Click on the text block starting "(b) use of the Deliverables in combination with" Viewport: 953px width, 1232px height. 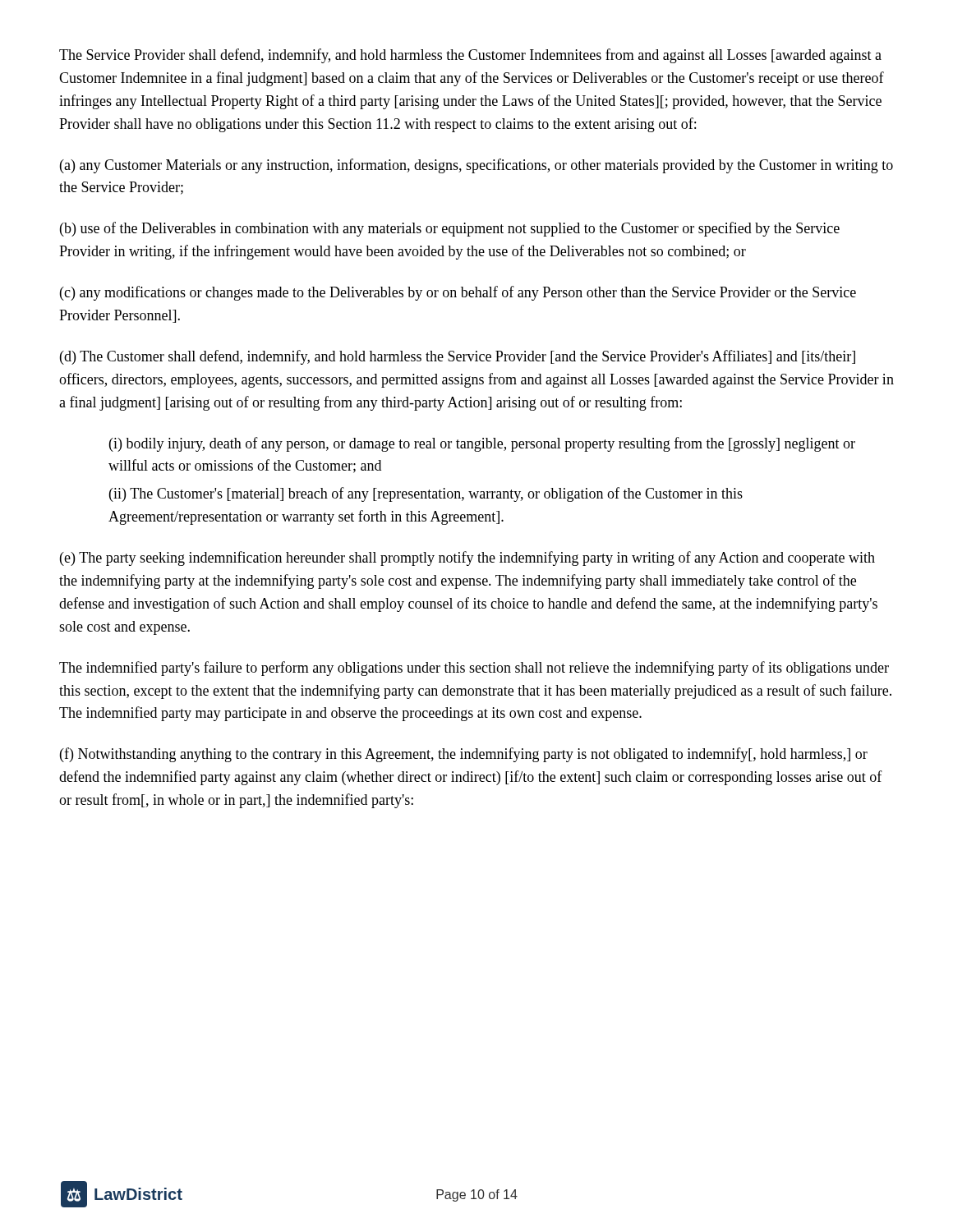[450, 240]
